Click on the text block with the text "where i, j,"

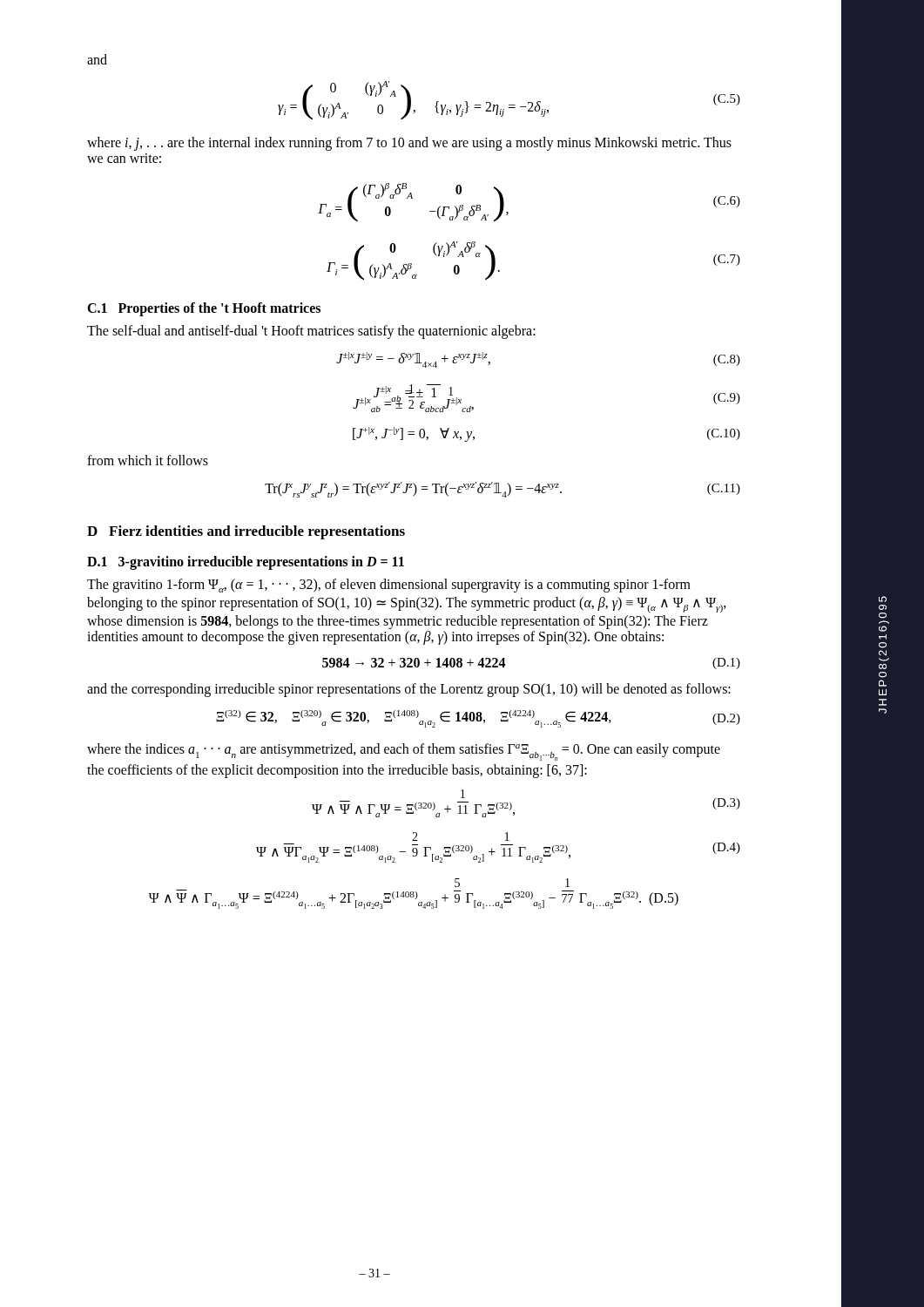point(409,150)
